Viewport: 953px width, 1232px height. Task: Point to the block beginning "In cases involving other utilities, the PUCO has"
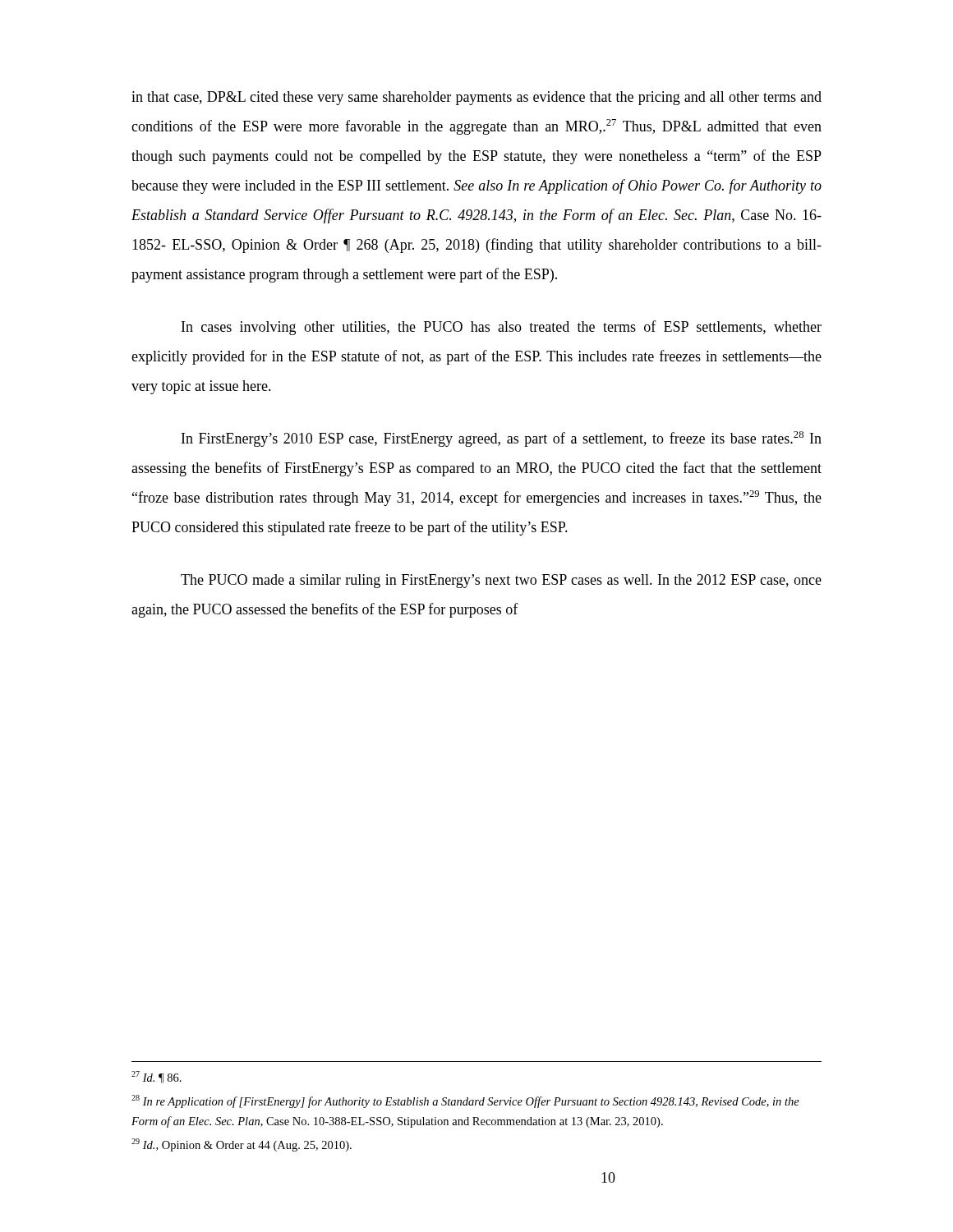click(476, 356)
